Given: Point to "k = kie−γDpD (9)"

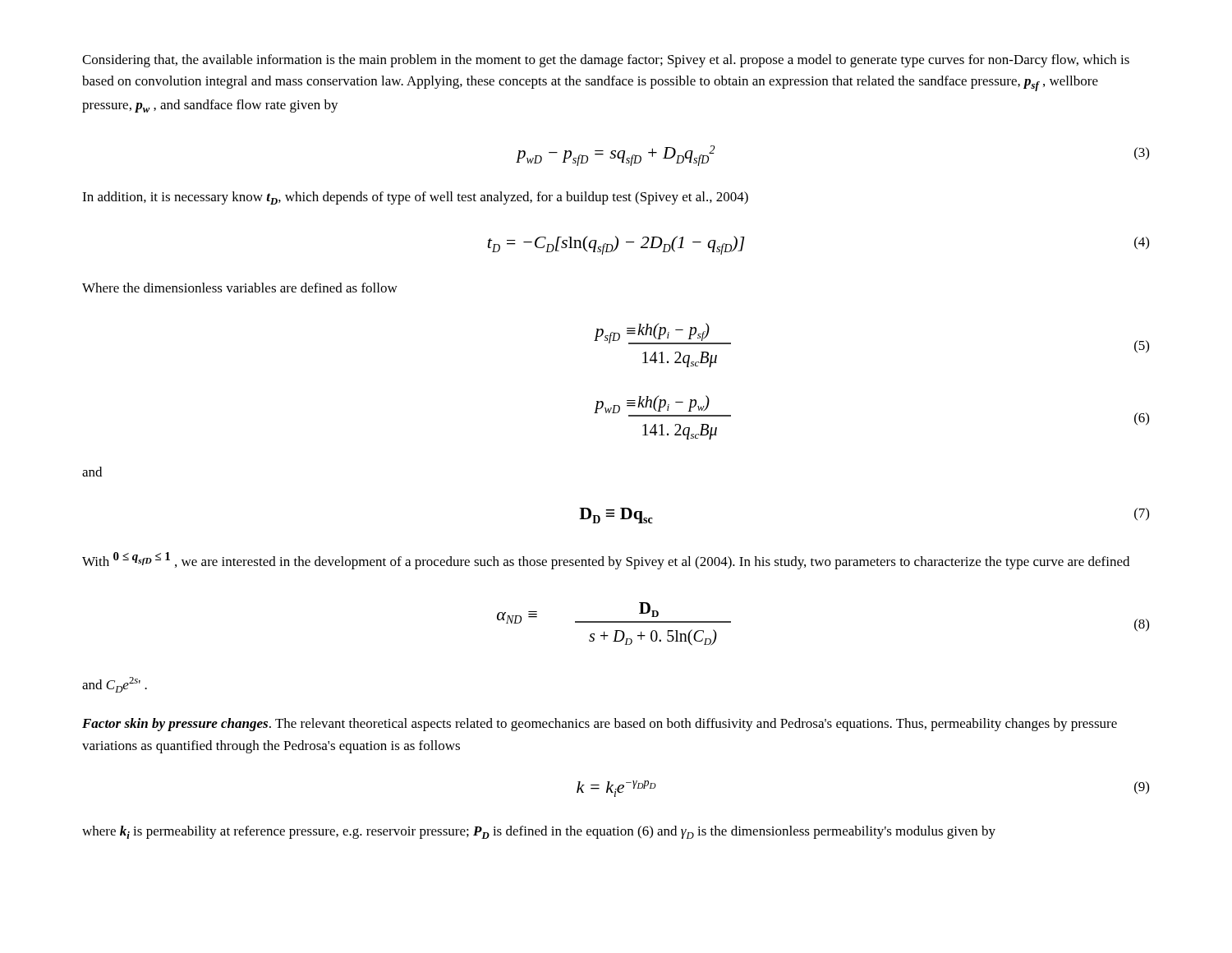Looking at the screenshot, I should point(619,788).
